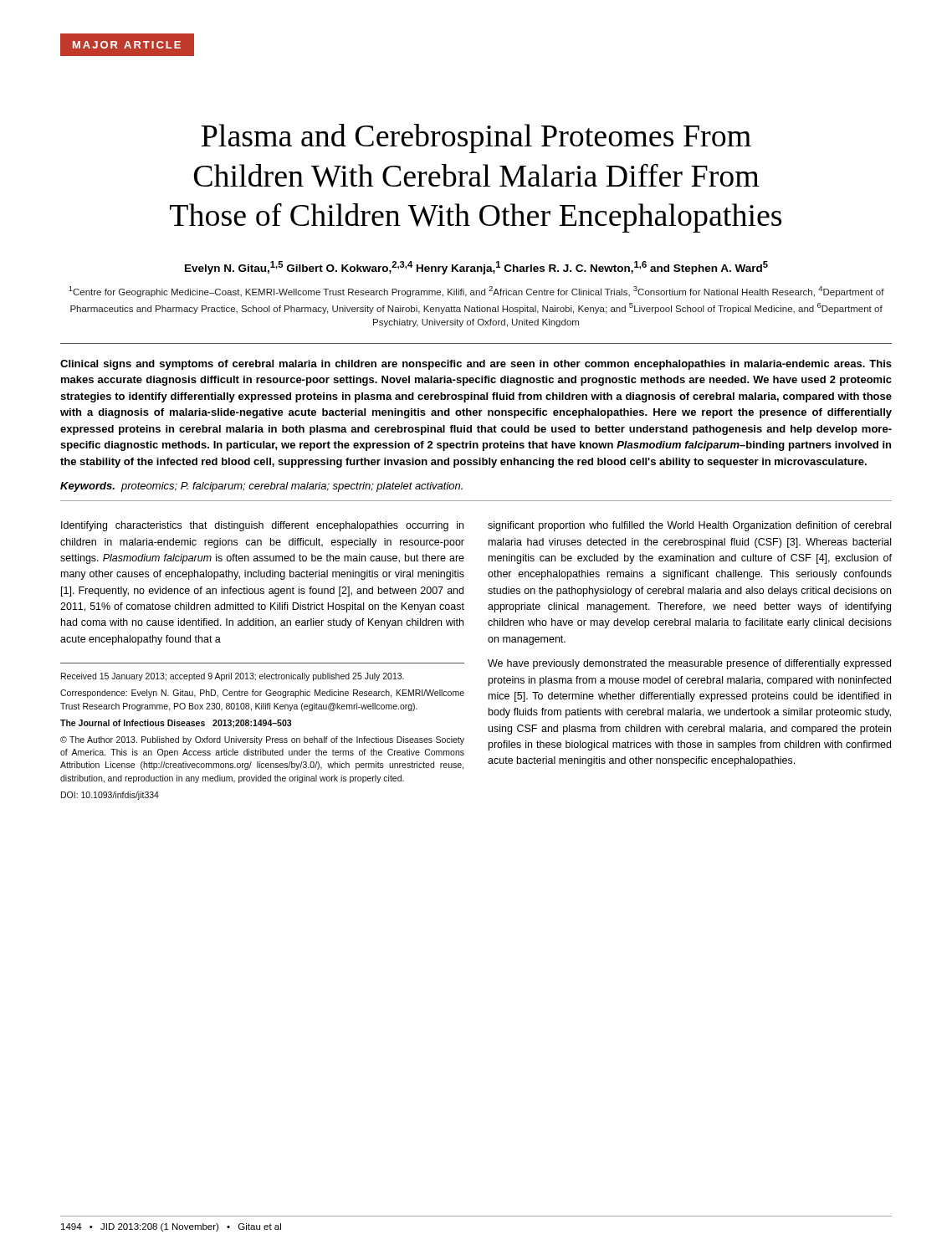Point to the passage starting "1Centre for Geographic Medicine–Coast, KEMRI-Wellcome Trust"
The image size is (952, 1255).
pyautogui.click(x=476, y=305)
